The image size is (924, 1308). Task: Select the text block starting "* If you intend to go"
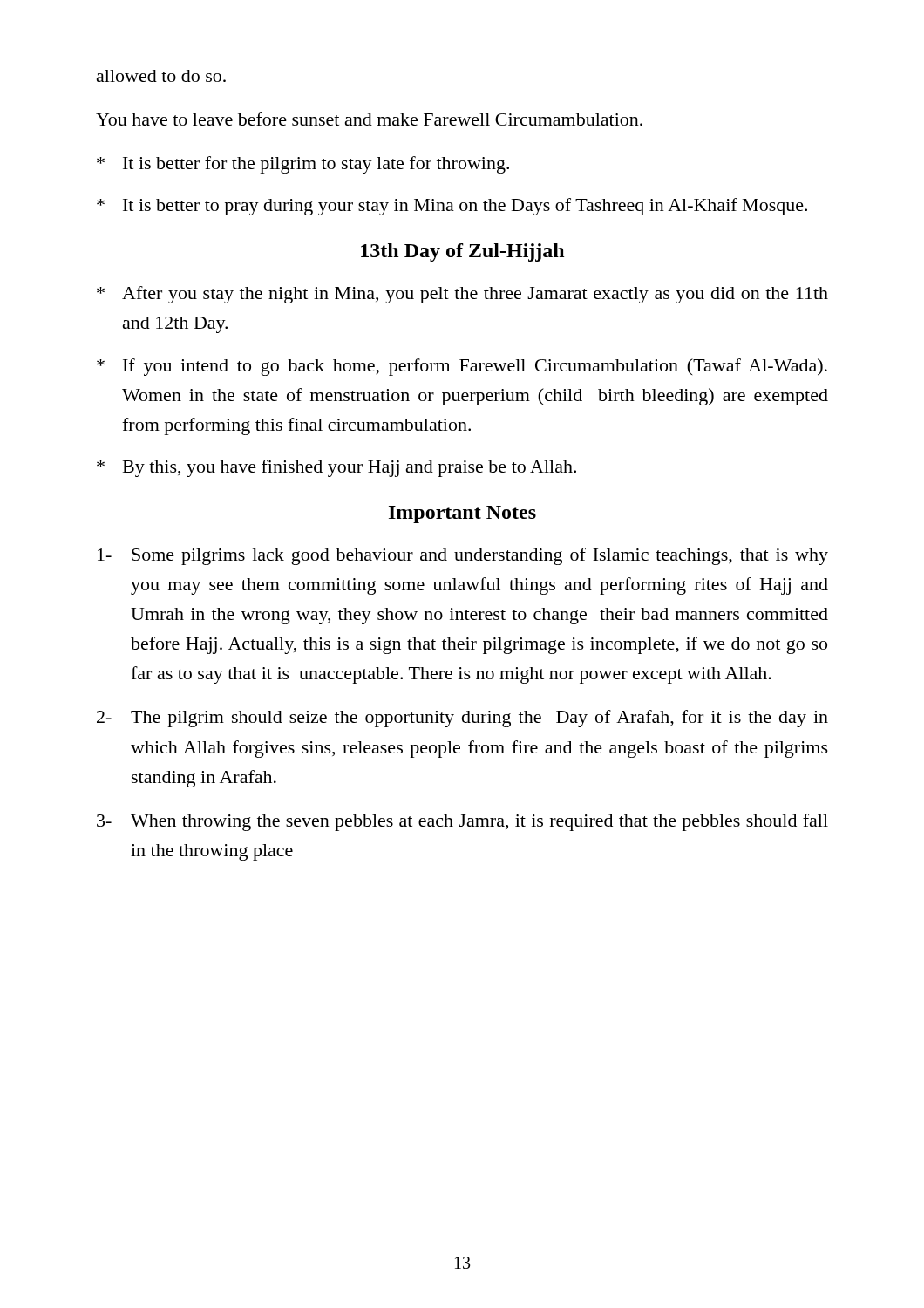[x=462, y=395]
